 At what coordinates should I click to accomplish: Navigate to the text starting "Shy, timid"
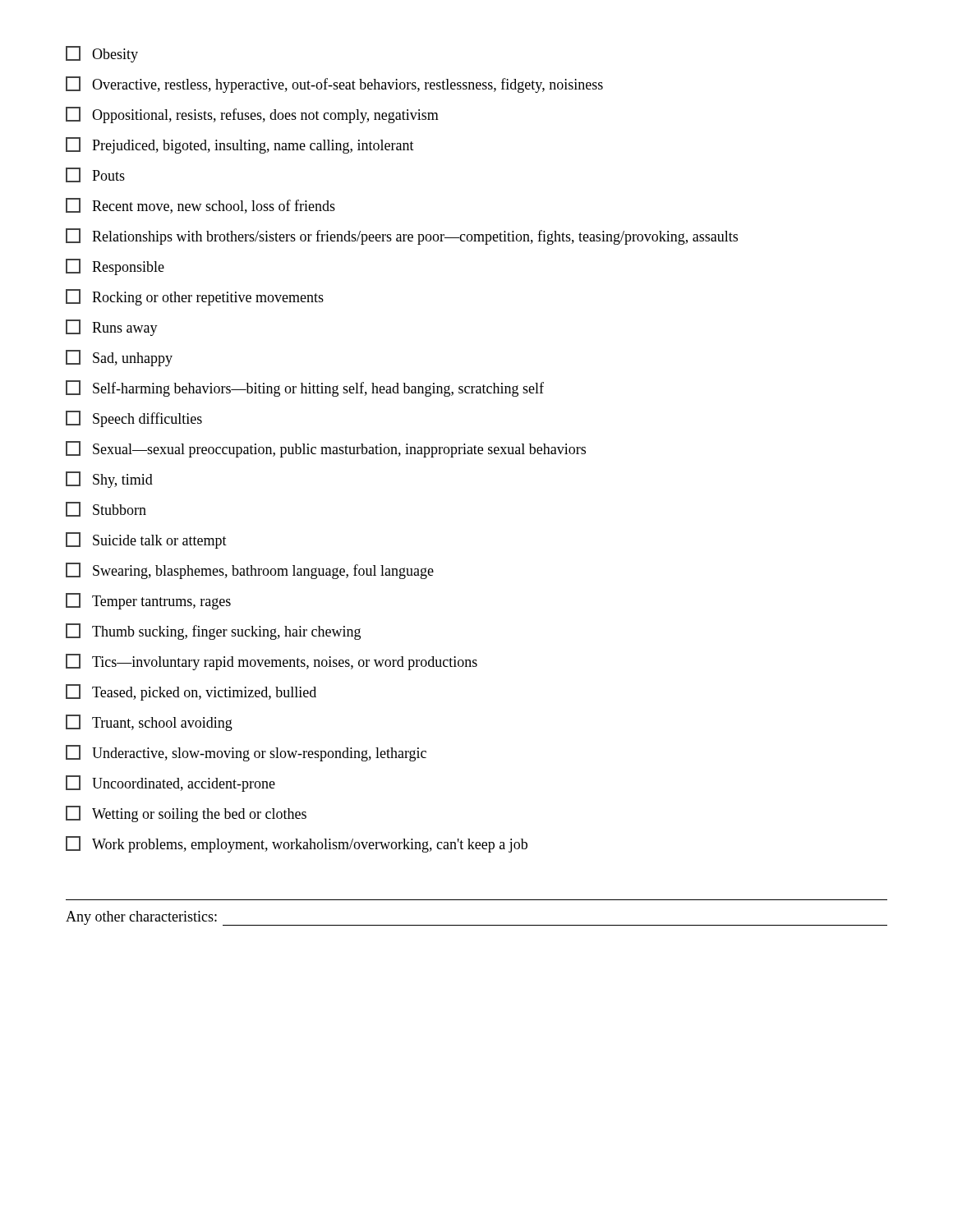pos(109,480)
